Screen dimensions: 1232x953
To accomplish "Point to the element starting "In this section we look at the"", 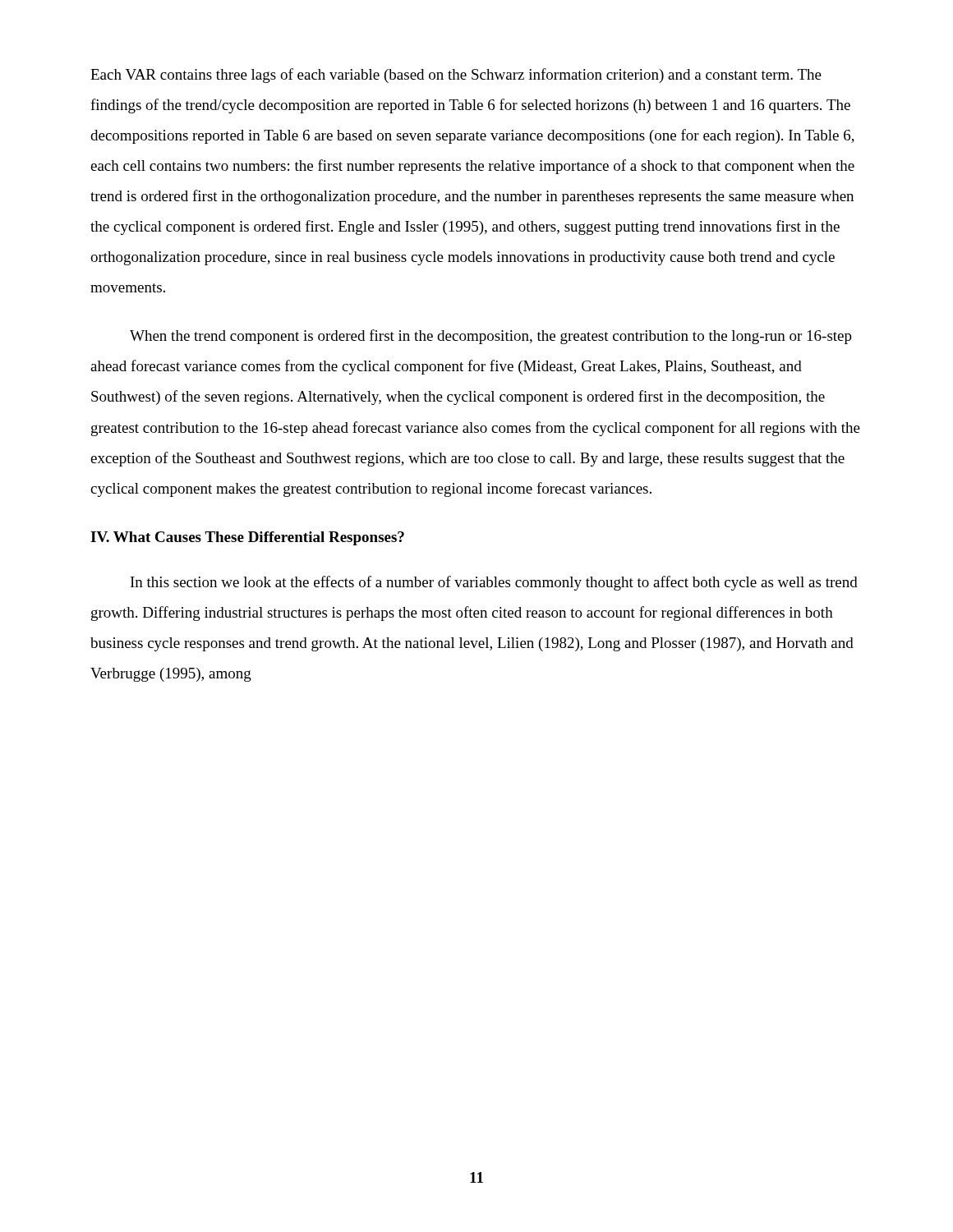I will [476, 627].
